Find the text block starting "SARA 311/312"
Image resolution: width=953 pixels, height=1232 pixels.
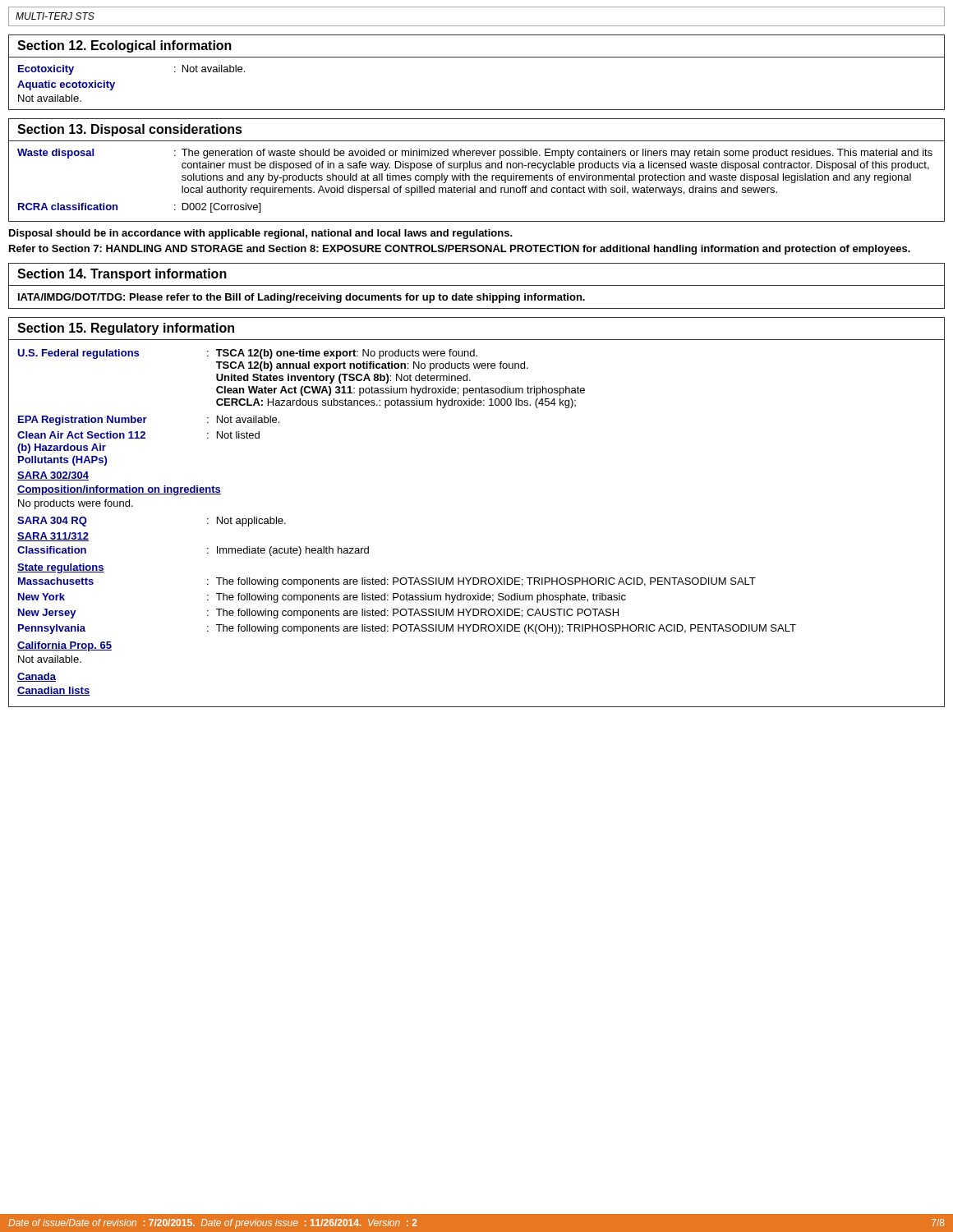tap(53, 537)
